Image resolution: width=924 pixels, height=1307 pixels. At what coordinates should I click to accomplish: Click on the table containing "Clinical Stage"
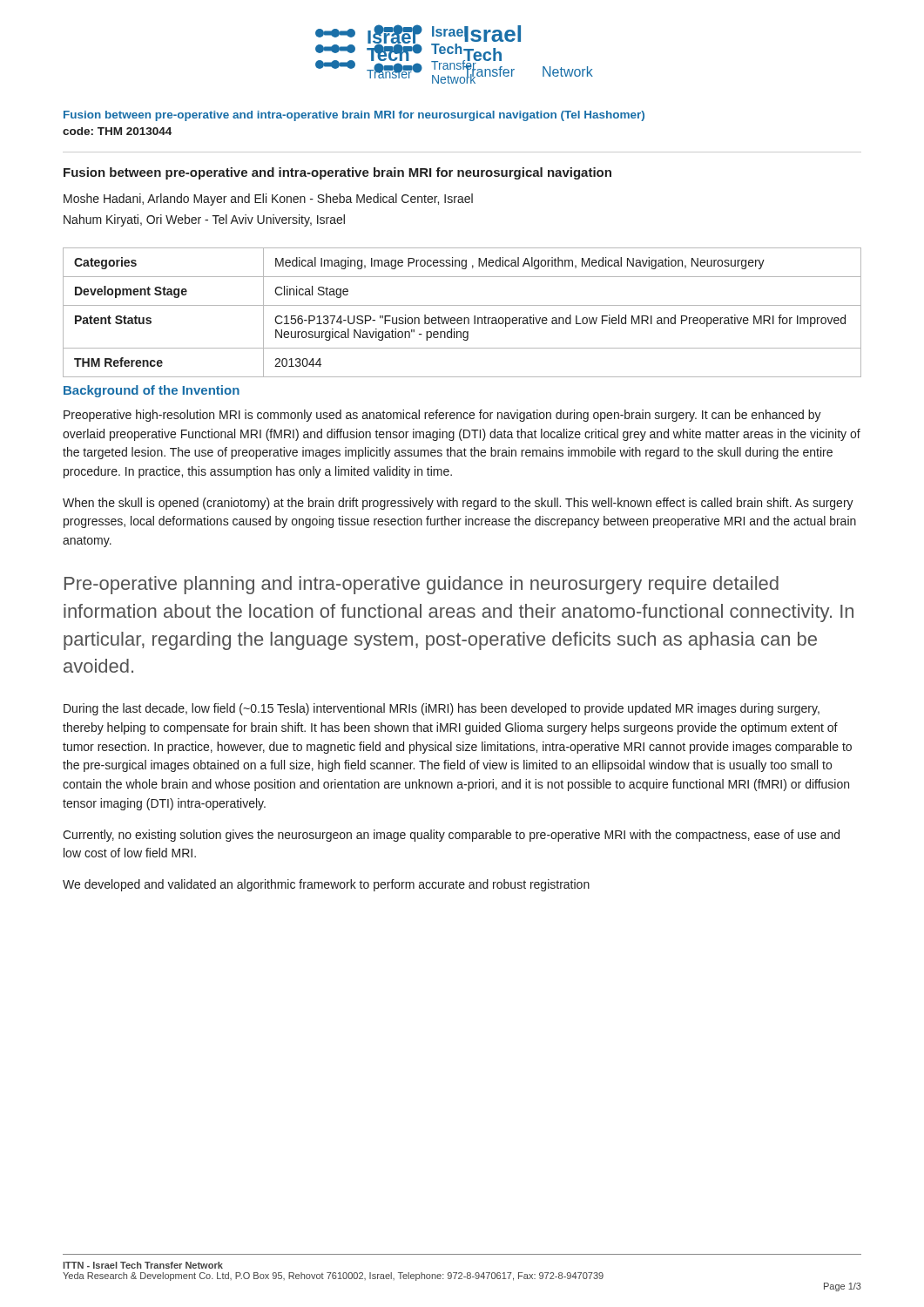[x=462, y=312]
